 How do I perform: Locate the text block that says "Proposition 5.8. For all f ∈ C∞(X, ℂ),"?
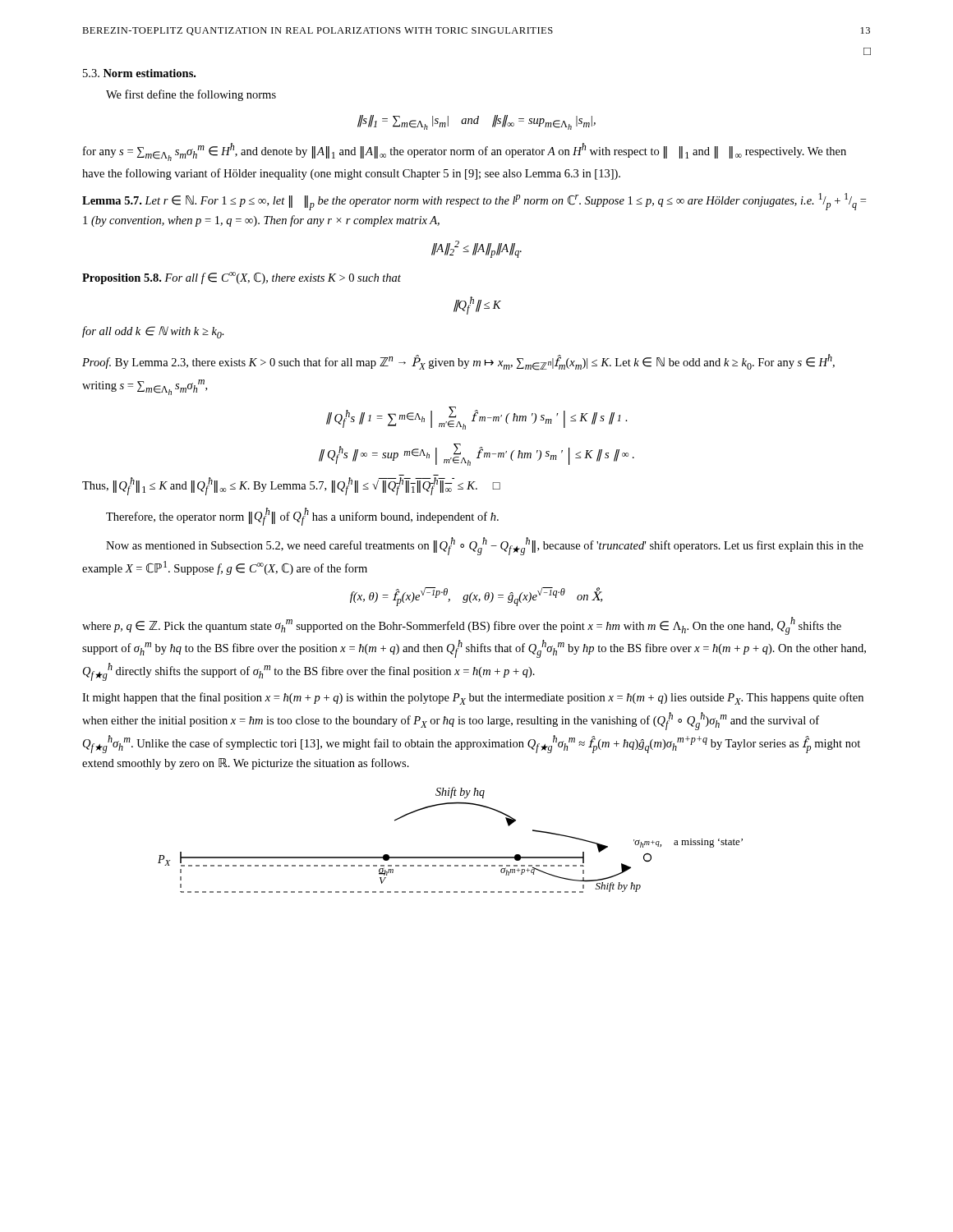point(241,276)
